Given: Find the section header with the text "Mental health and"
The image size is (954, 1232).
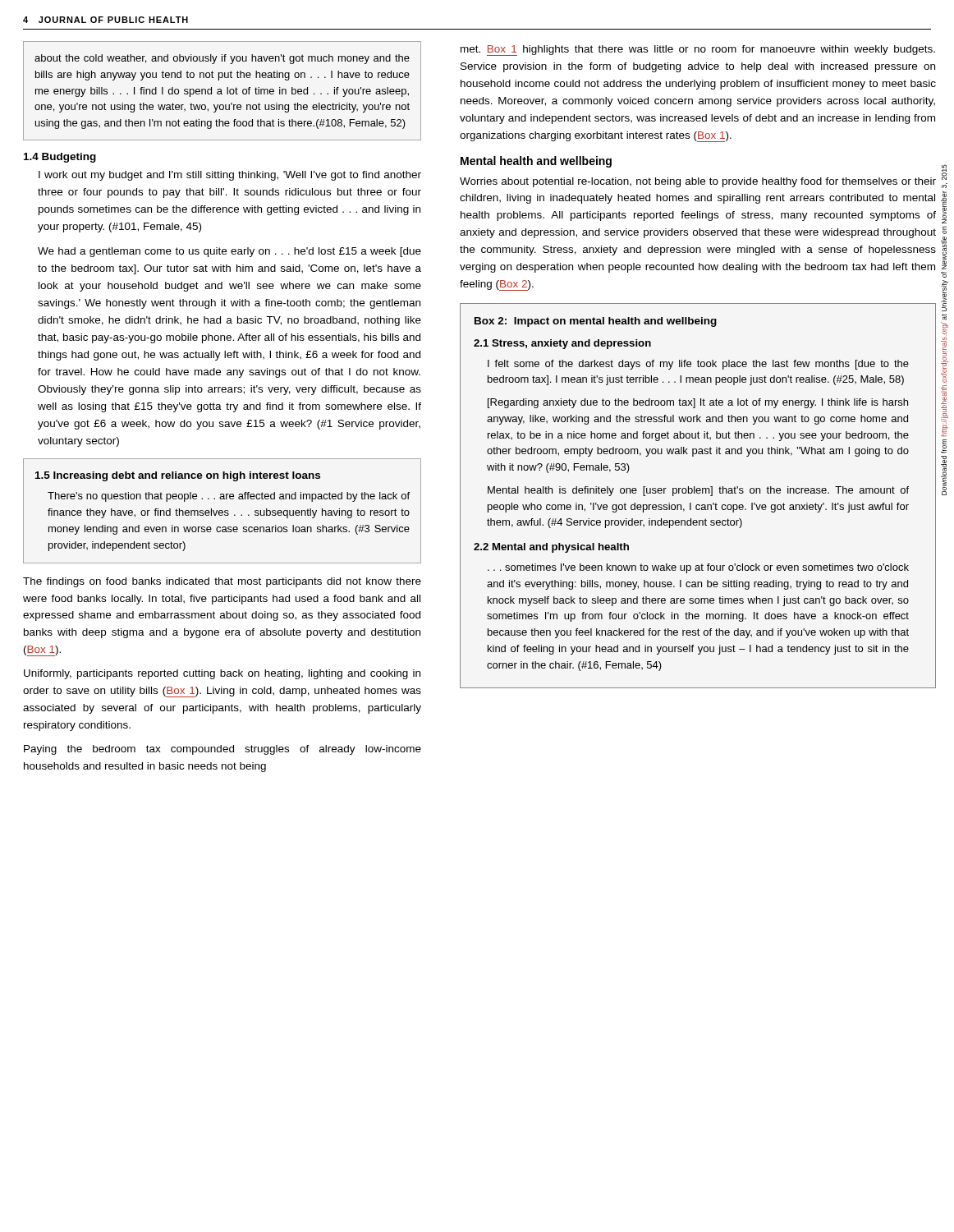Looking at the screenshot, I should pos(536,161).
